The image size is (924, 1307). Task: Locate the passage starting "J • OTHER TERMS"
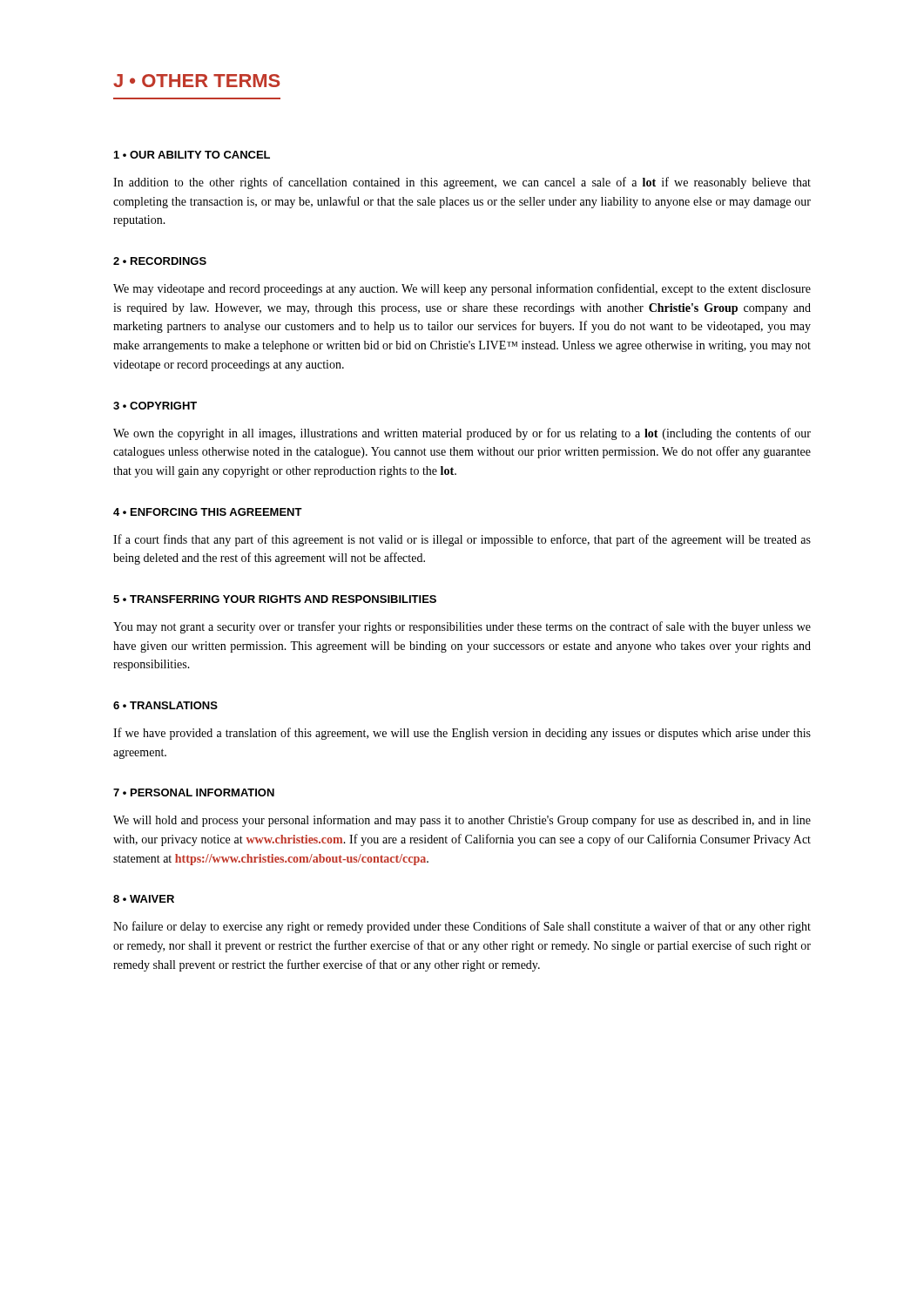(x=197, y=84)
